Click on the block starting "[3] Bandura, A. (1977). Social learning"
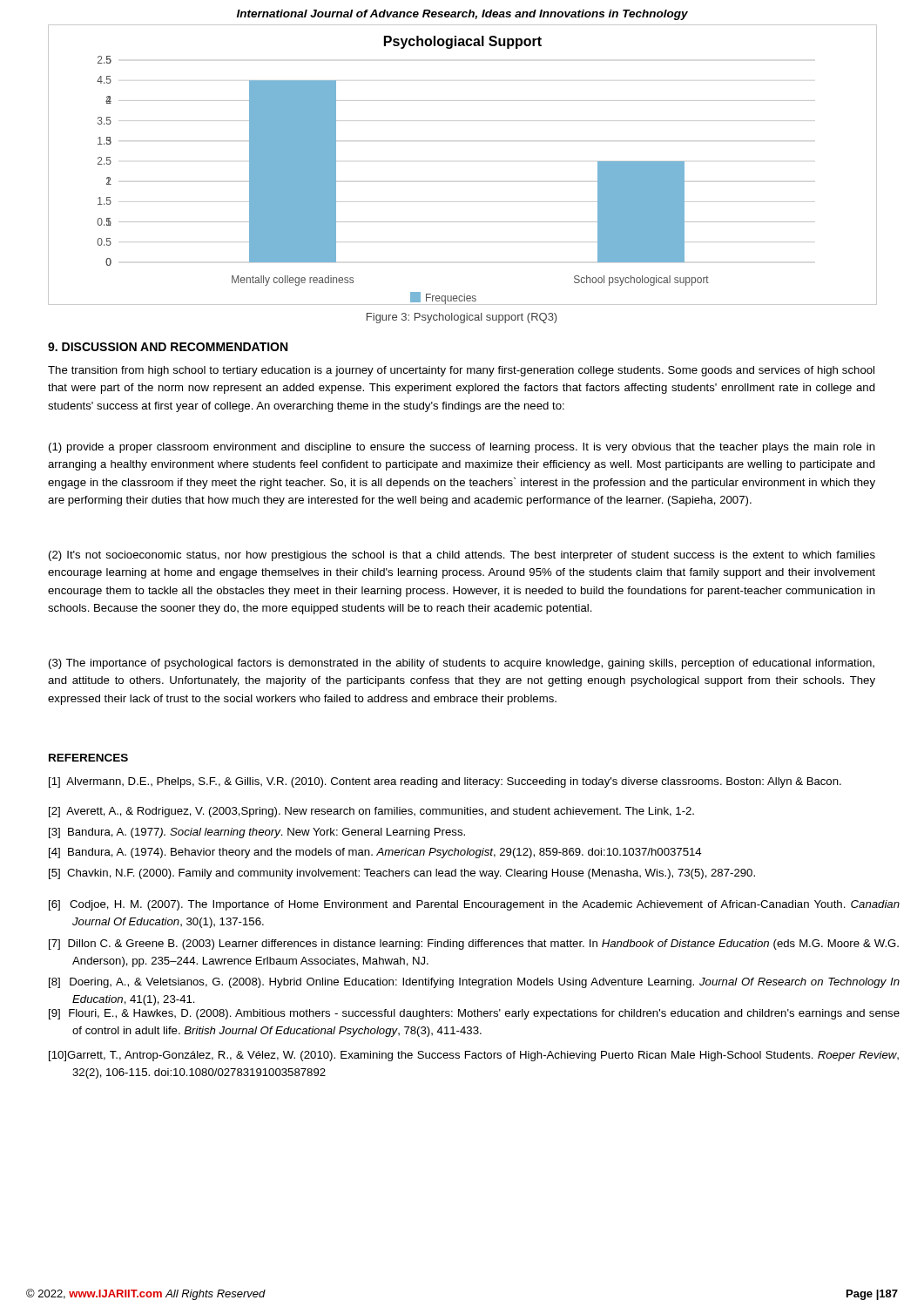This screenshot has height=1307, width=924. coord(257,832)
